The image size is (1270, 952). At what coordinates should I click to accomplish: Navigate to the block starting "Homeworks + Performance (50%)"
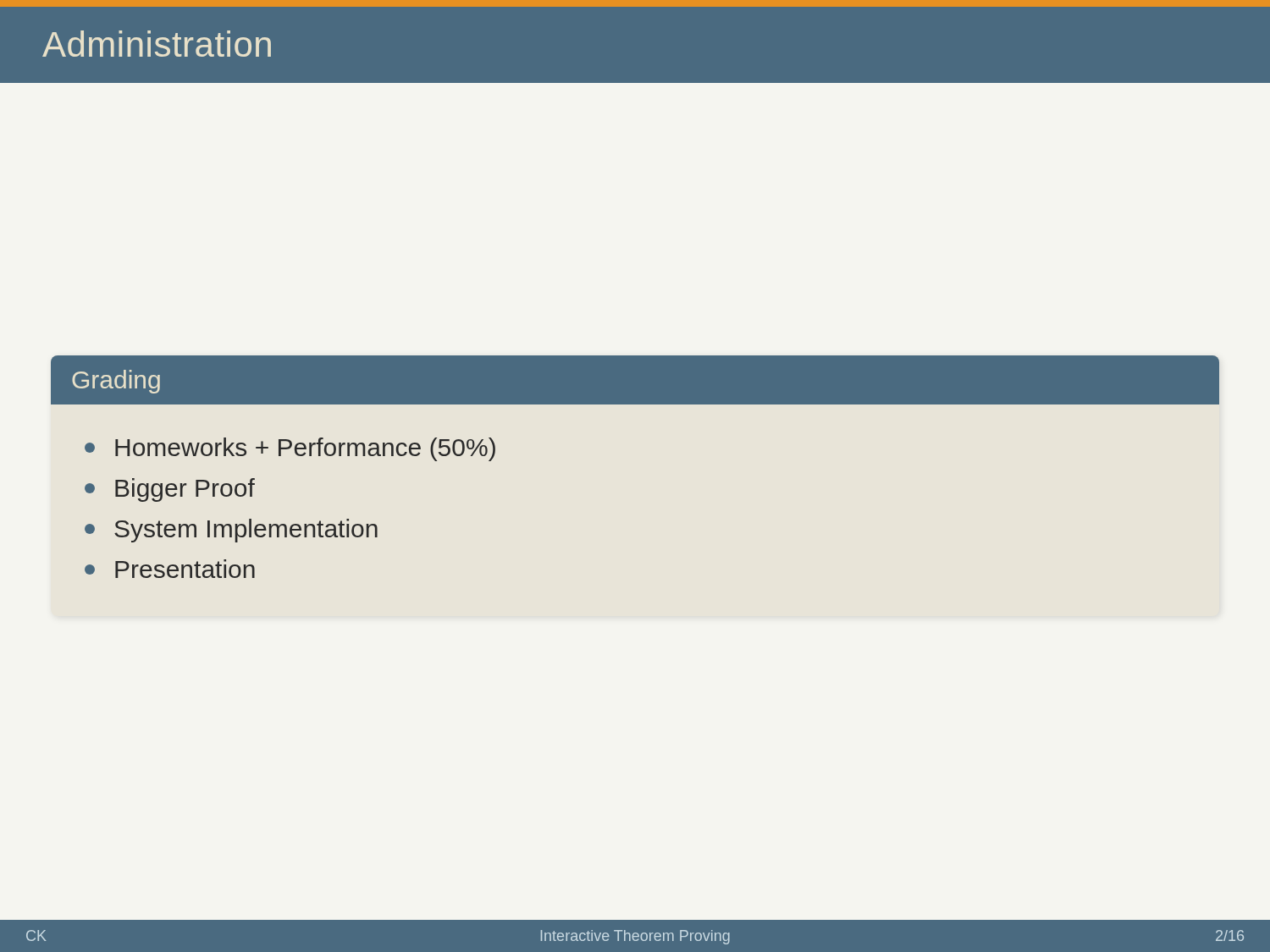(291, 448)
